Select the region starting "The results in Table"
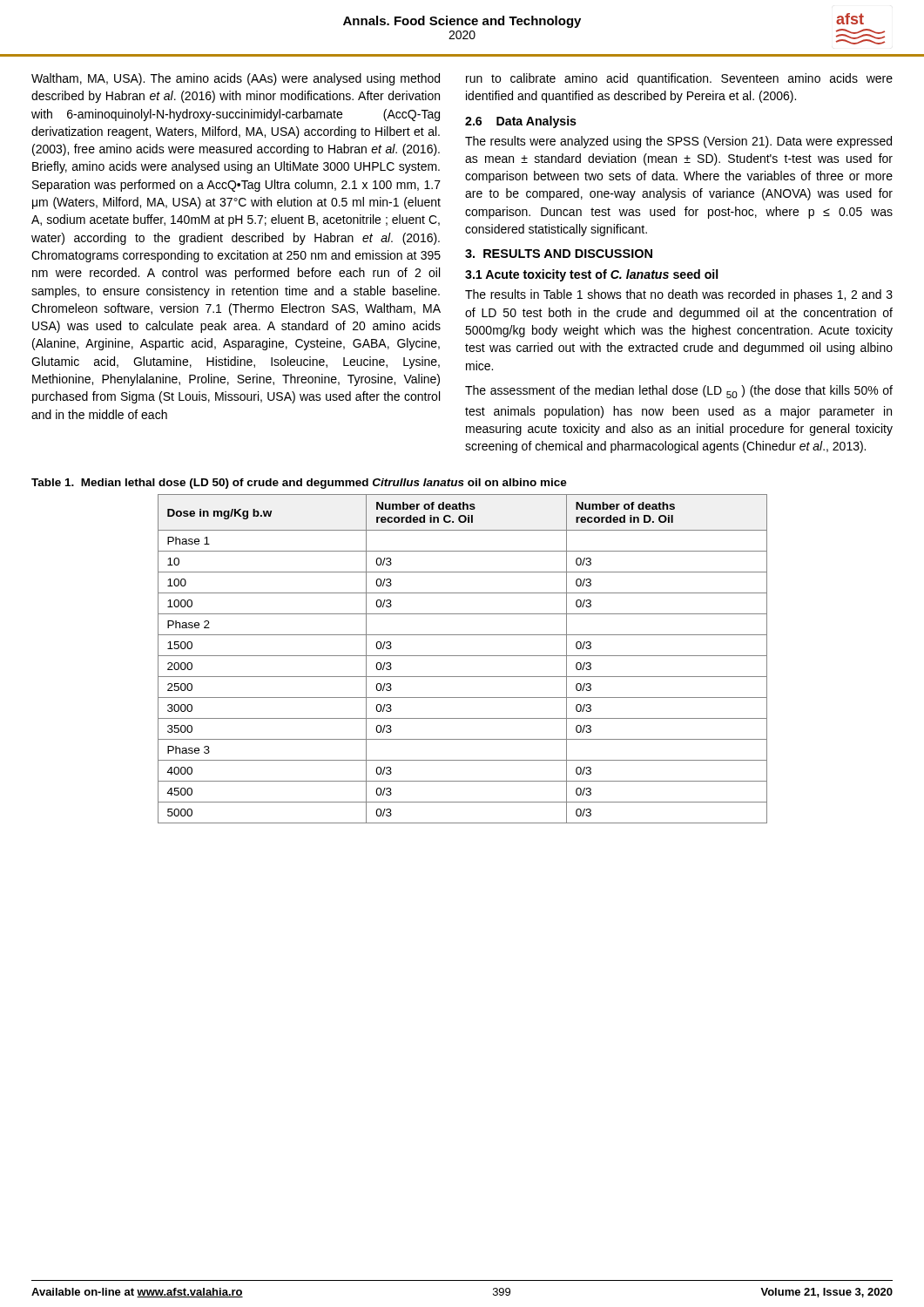Viewport: 924px width, 1307px height. (679, 295)
